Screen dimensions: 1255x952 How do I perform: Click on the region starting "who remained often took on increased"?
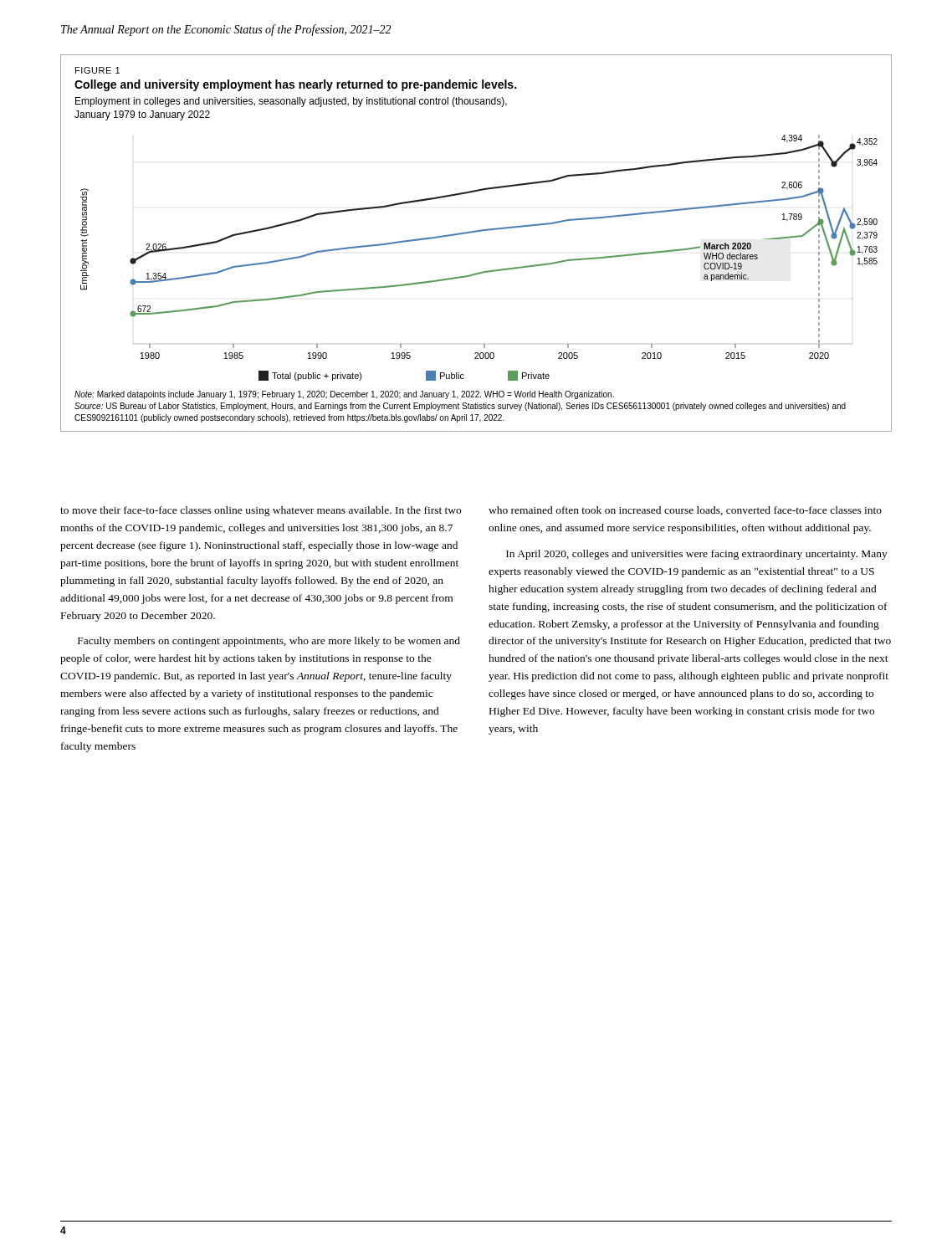tap(690, 620)
